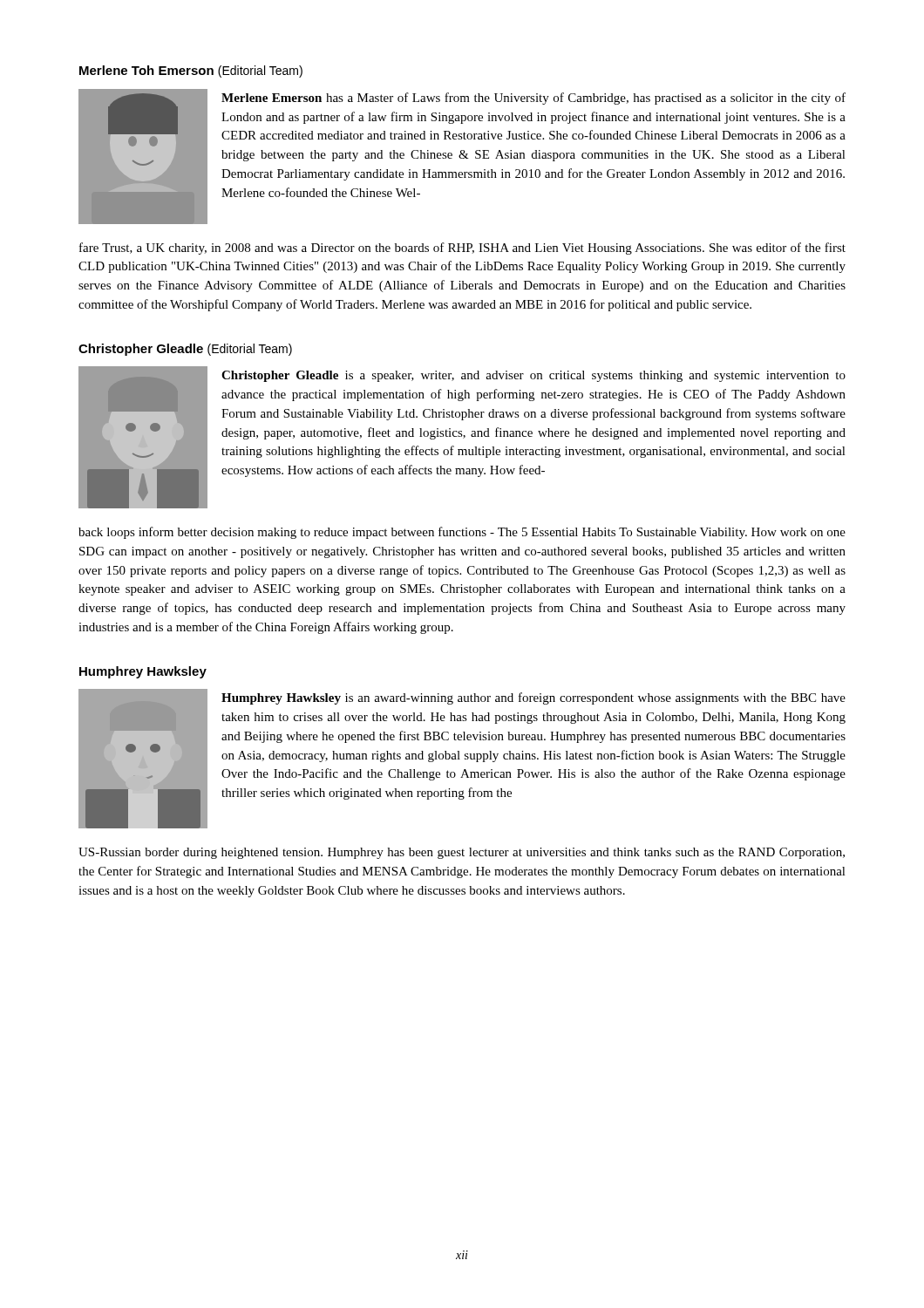Find the block on this page that starts "Merlene Emerson has a Master"
The width and height of the screenshot is (924, 1308).
[x=533, y=146]
